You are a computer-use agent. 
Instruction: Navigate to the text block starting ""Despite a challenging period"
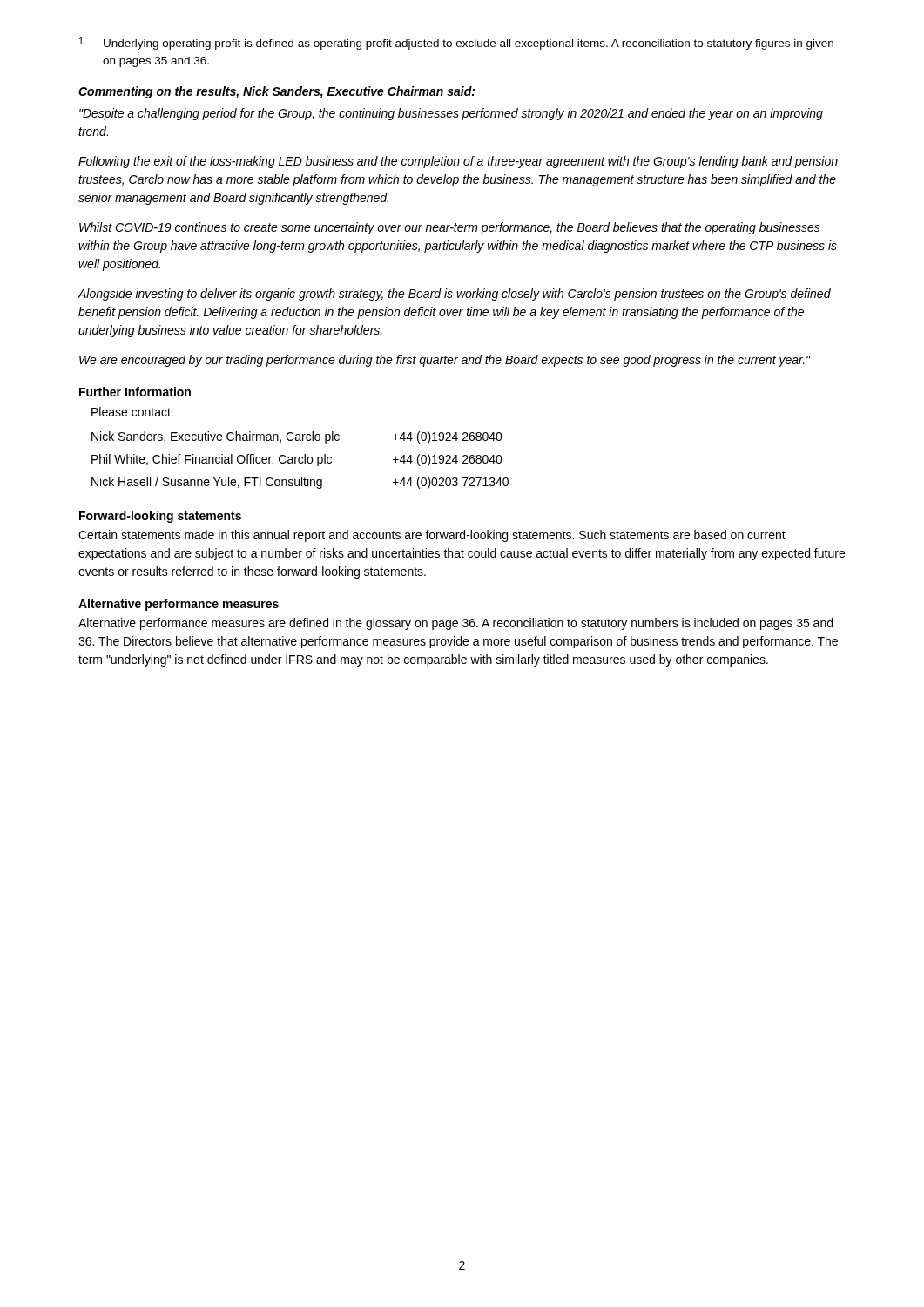click(x=451, y=123)
